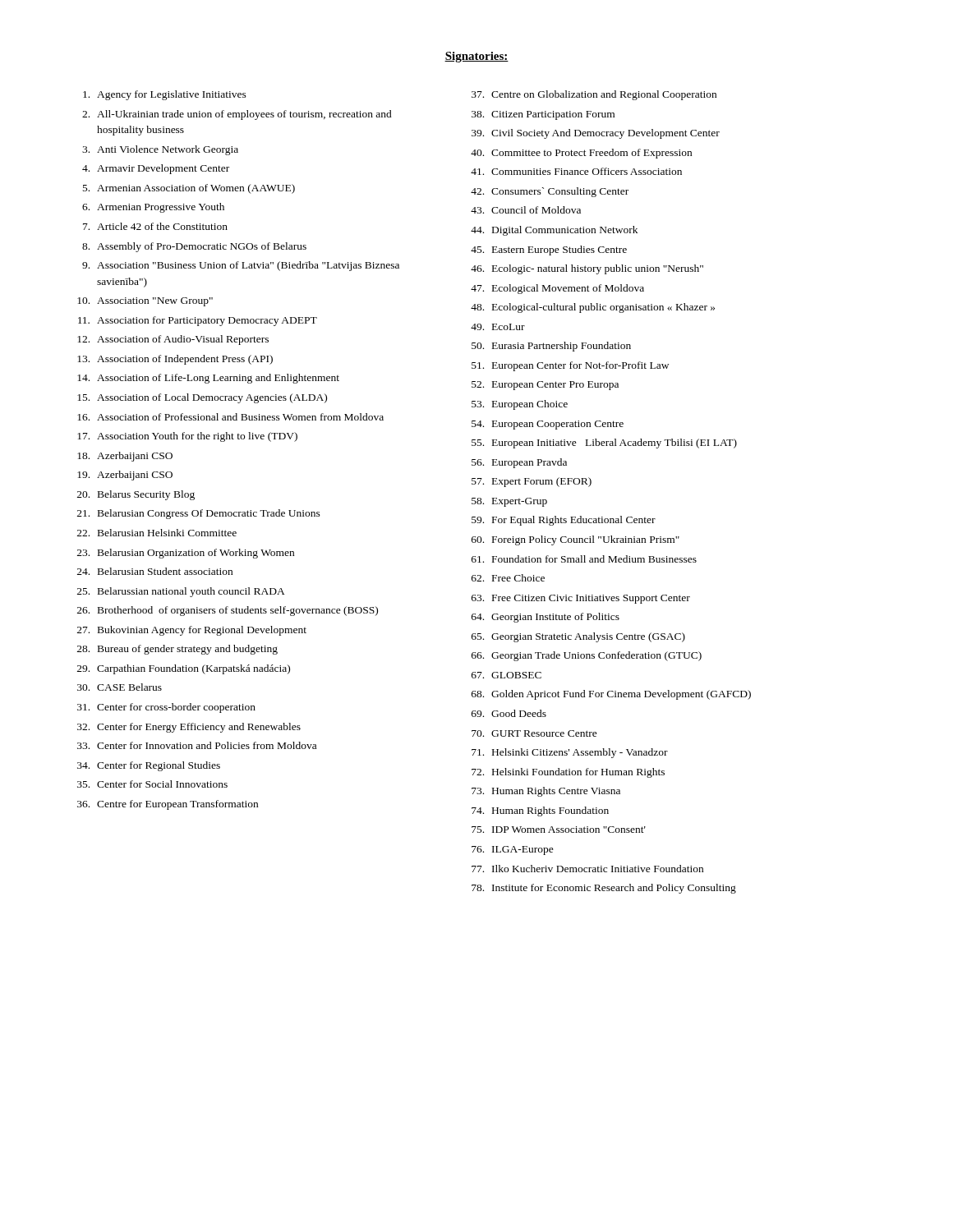The width and height of the screenshot is (953, 1232).
Task: Click on the block starting "48.Ecological-cultural public organisation «"
Action: (x=665, y=307)
